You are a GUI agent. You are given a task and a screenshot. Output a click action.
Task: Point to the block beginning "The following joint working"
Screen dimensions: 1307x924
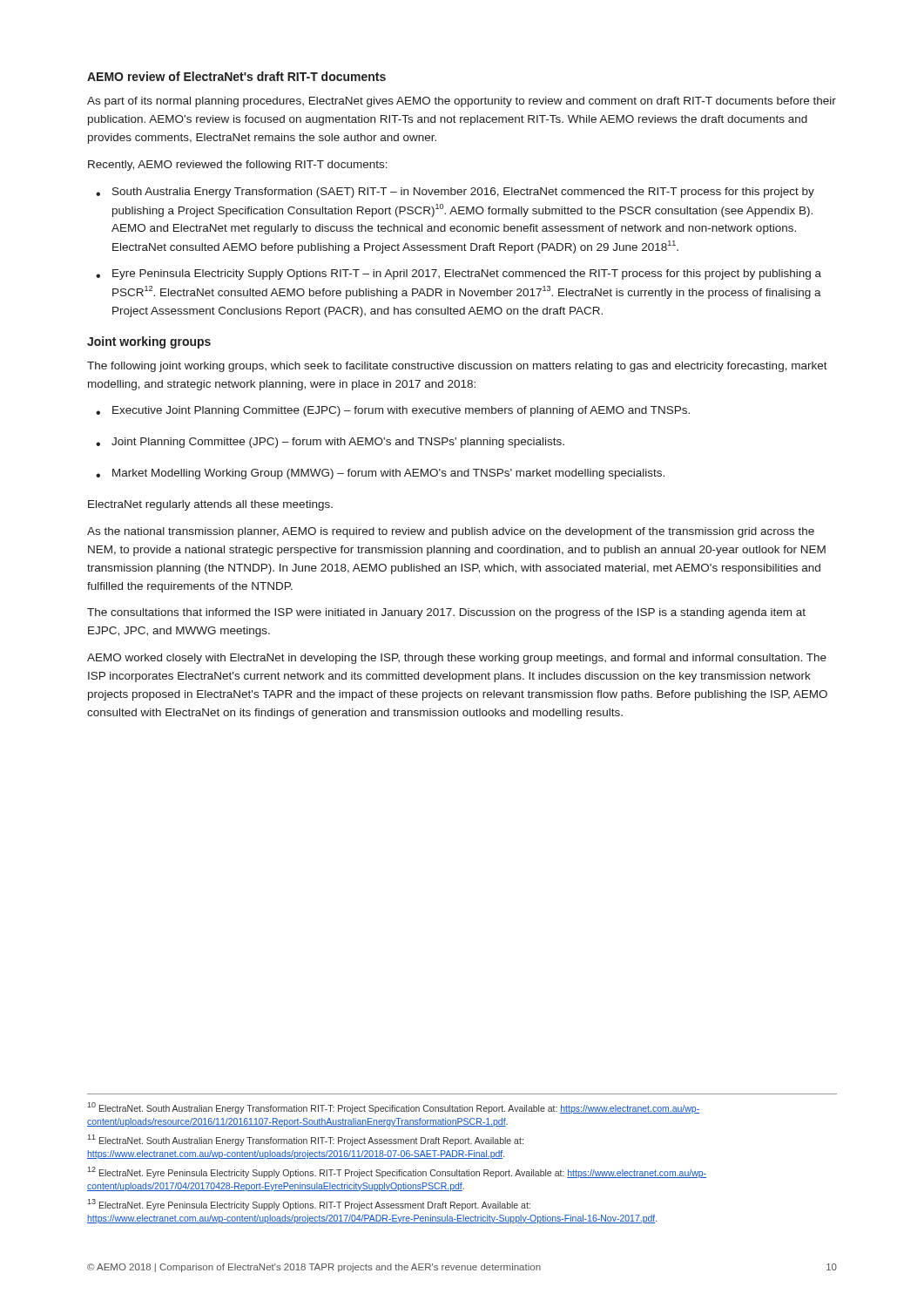click(x=457, y=374)
